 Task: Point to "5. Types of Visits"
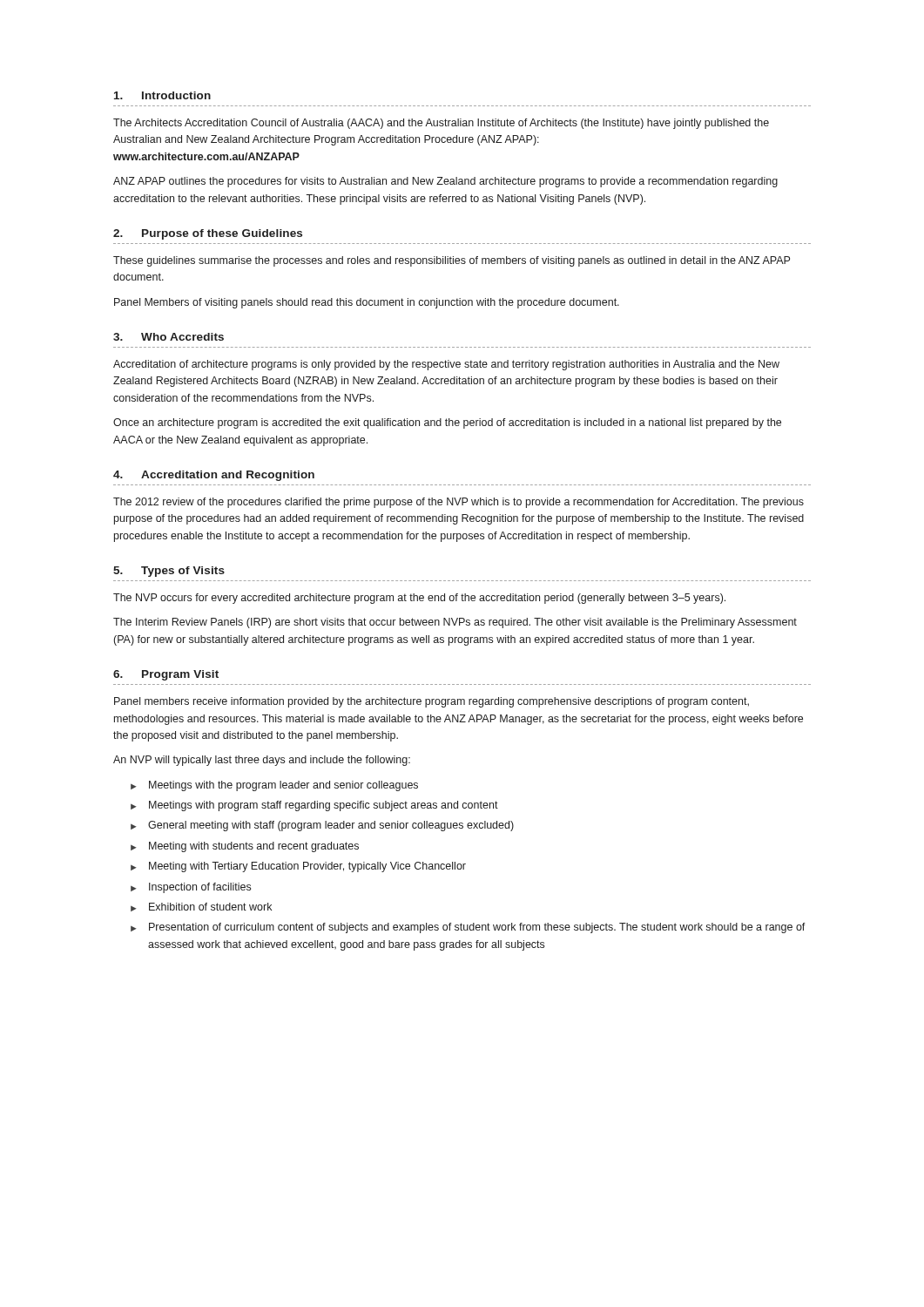click(x=169, y=570)
